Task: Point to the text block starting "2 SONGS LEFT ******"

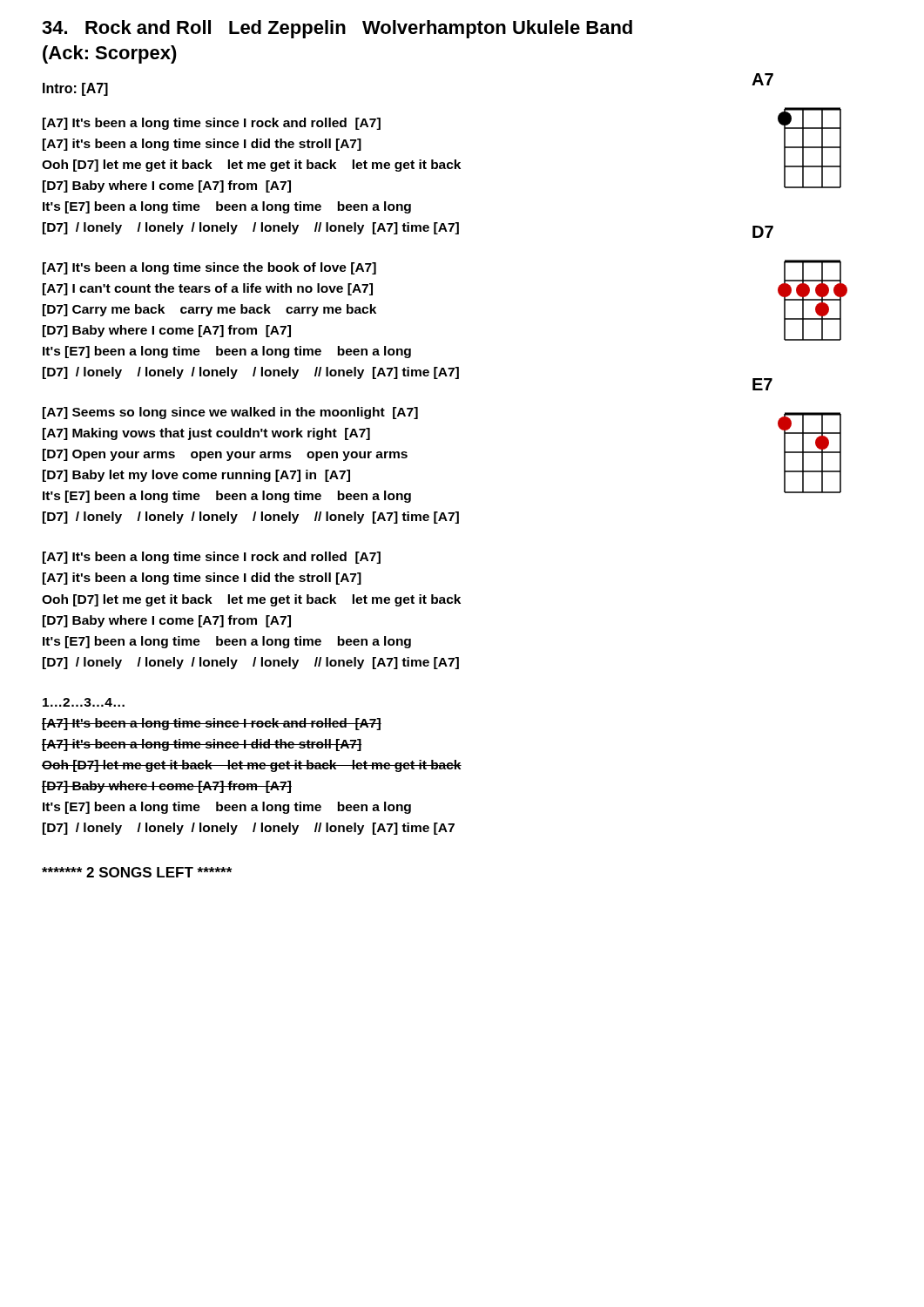Action: coord(137,872)
